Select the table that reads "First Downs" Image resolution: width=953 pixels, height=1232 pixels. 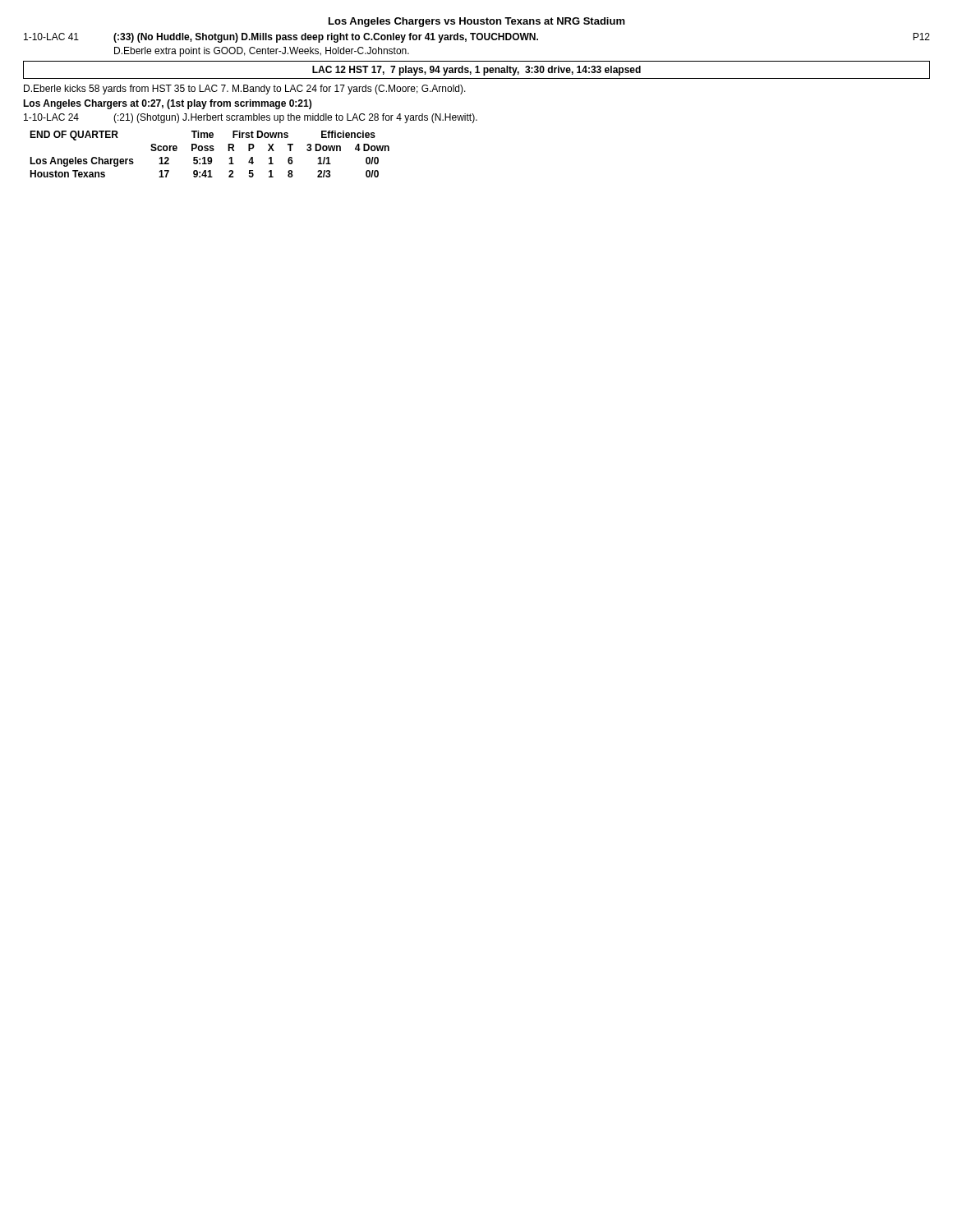click(476, 154)
